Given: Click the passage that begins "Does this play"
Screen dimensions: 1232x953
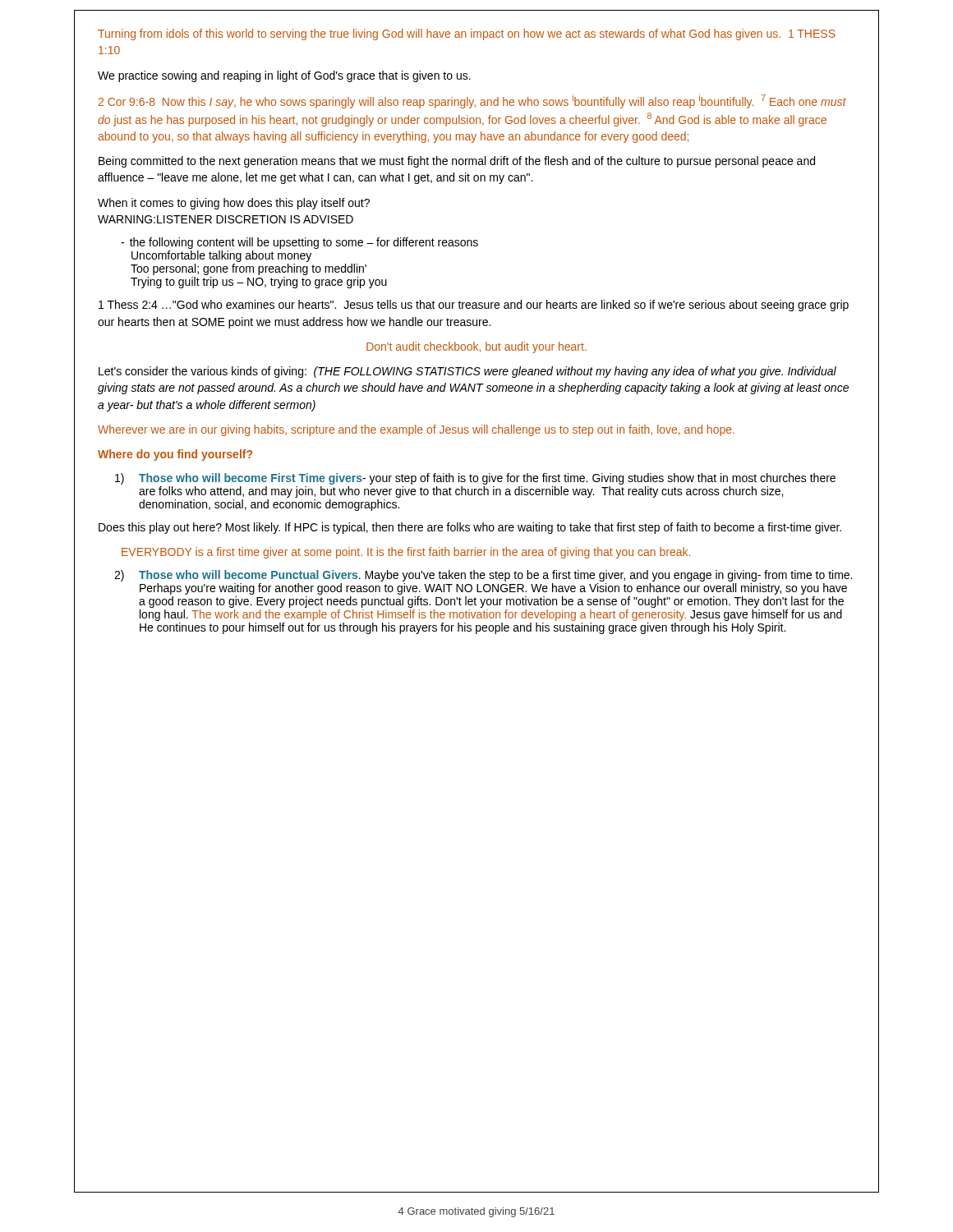Looking at the screenshot, I should tap(476, 540).
